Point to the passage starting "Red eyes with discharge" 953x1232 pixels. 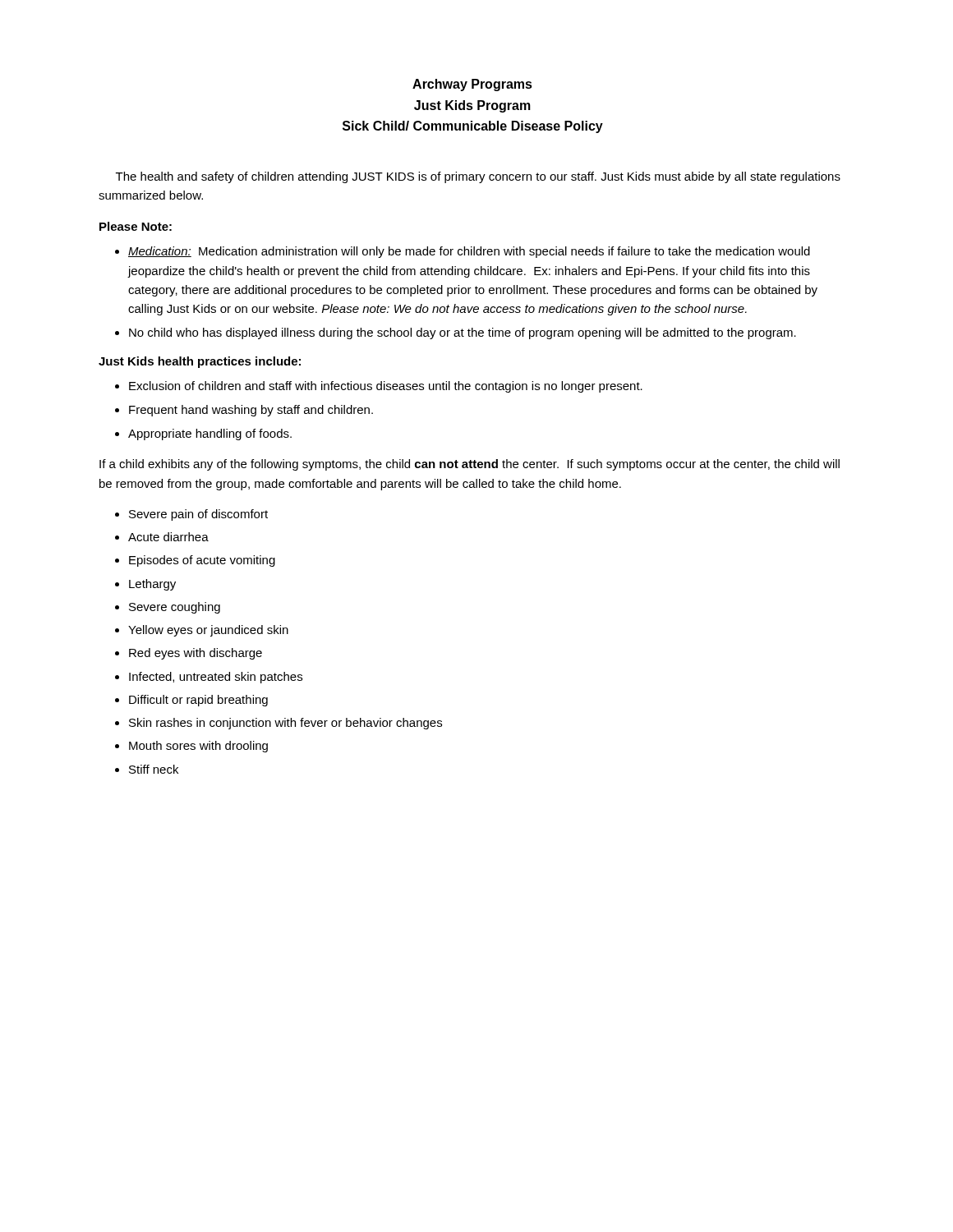point(195,653)
